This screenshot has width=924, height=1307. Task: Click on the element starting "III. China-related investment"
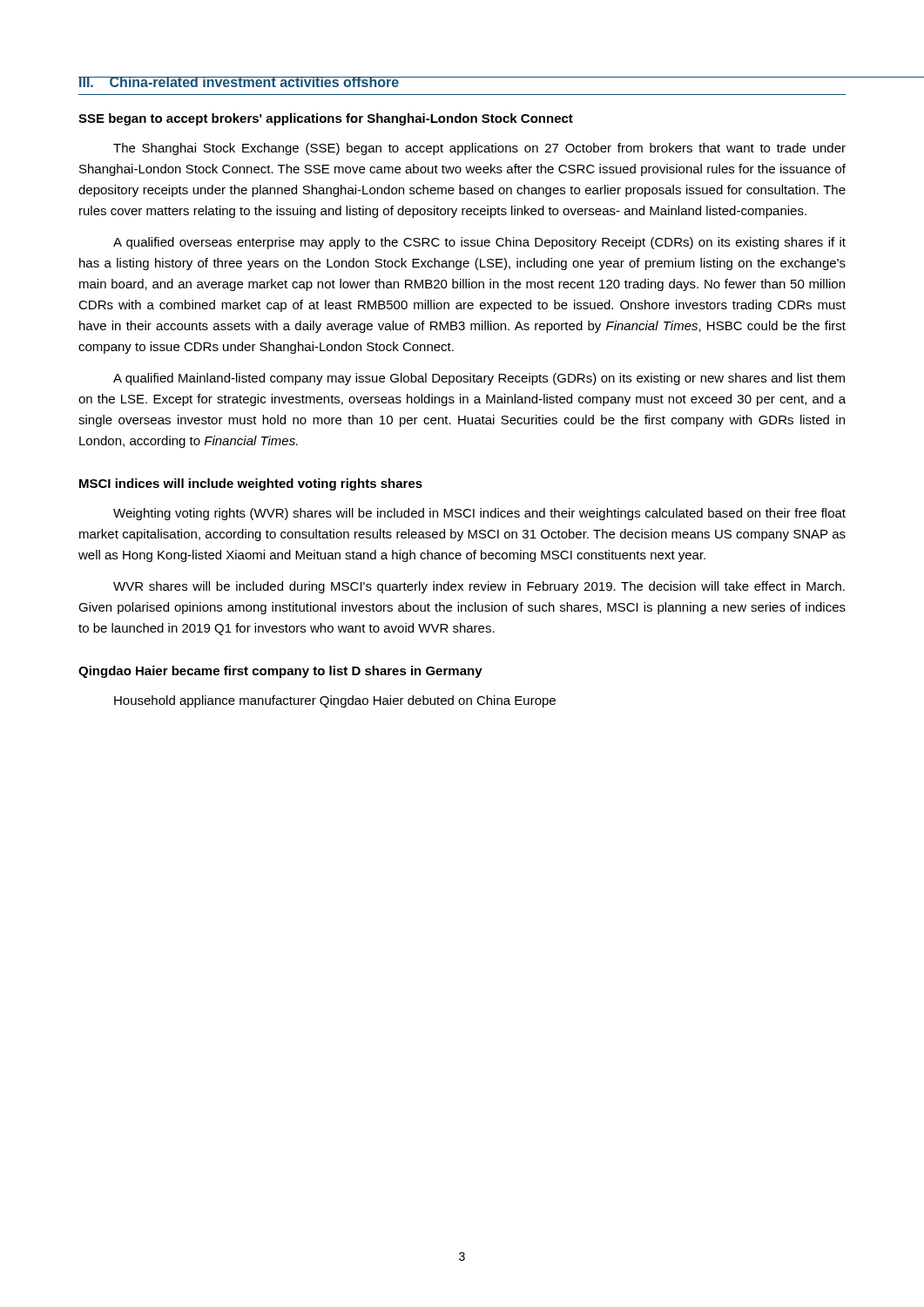pyautogui.click(x=462, y=77)
